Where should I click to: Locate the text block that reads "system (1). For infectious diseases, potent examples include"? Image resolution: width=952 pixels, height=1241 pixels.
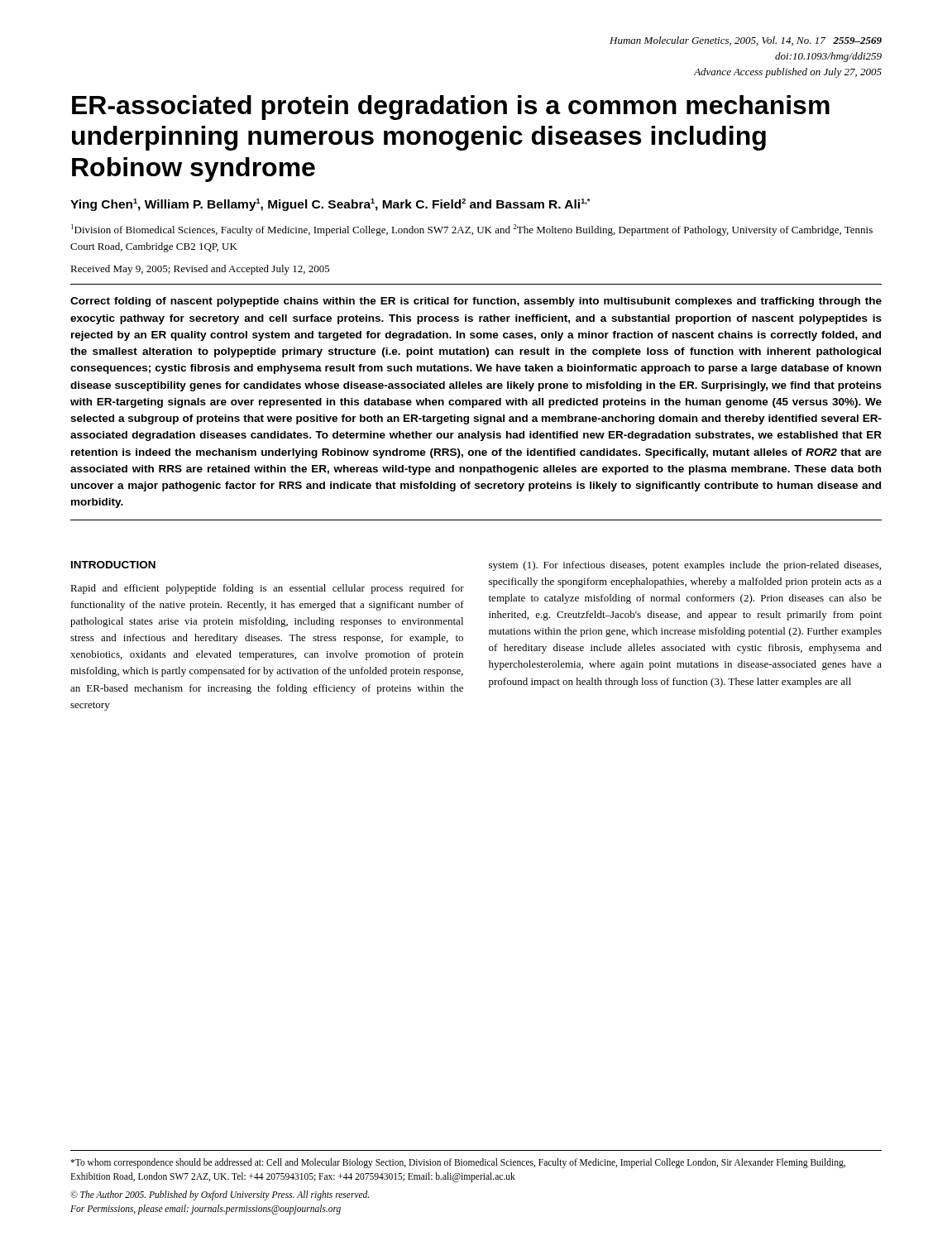point(685,623)
